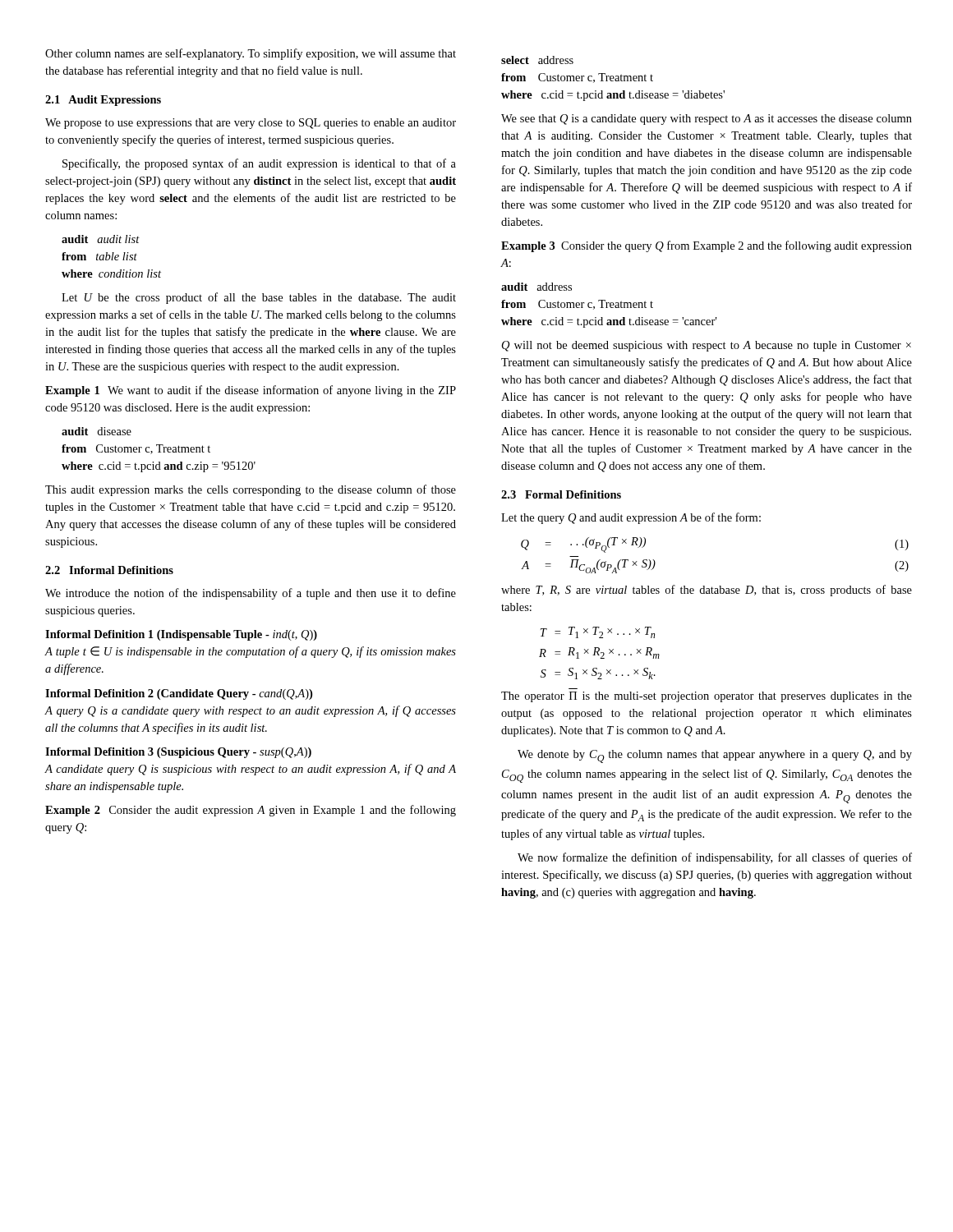This screenshot has width=953, height=1232.
Task: Where does it say "2.1 Audit Expressions"?
Action: [103, 101]
